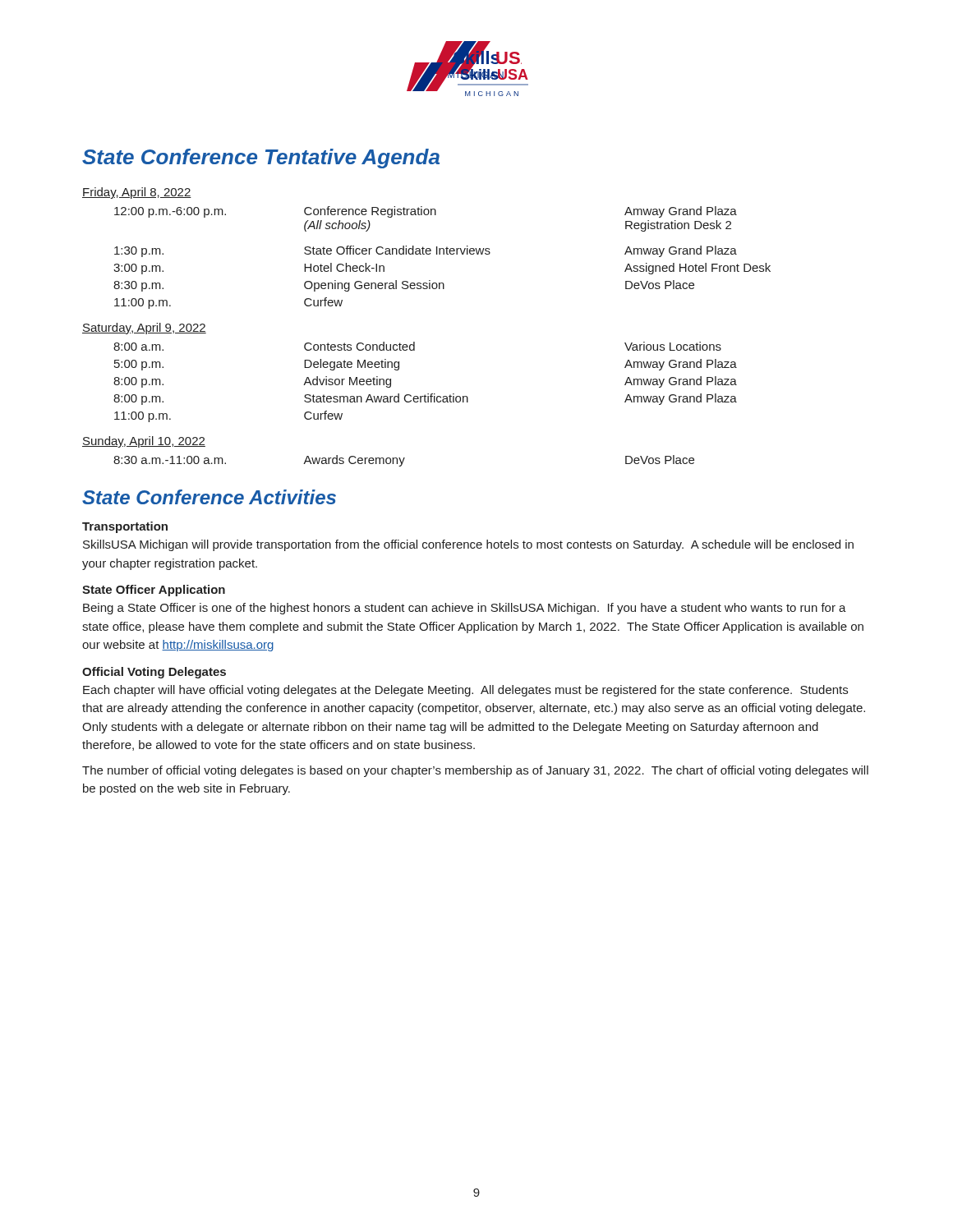The height and width of the screenshot is (1232, 953).
Task: Select the section header containing "Sunday, April 10, 2022"
Action: [144, 442]
